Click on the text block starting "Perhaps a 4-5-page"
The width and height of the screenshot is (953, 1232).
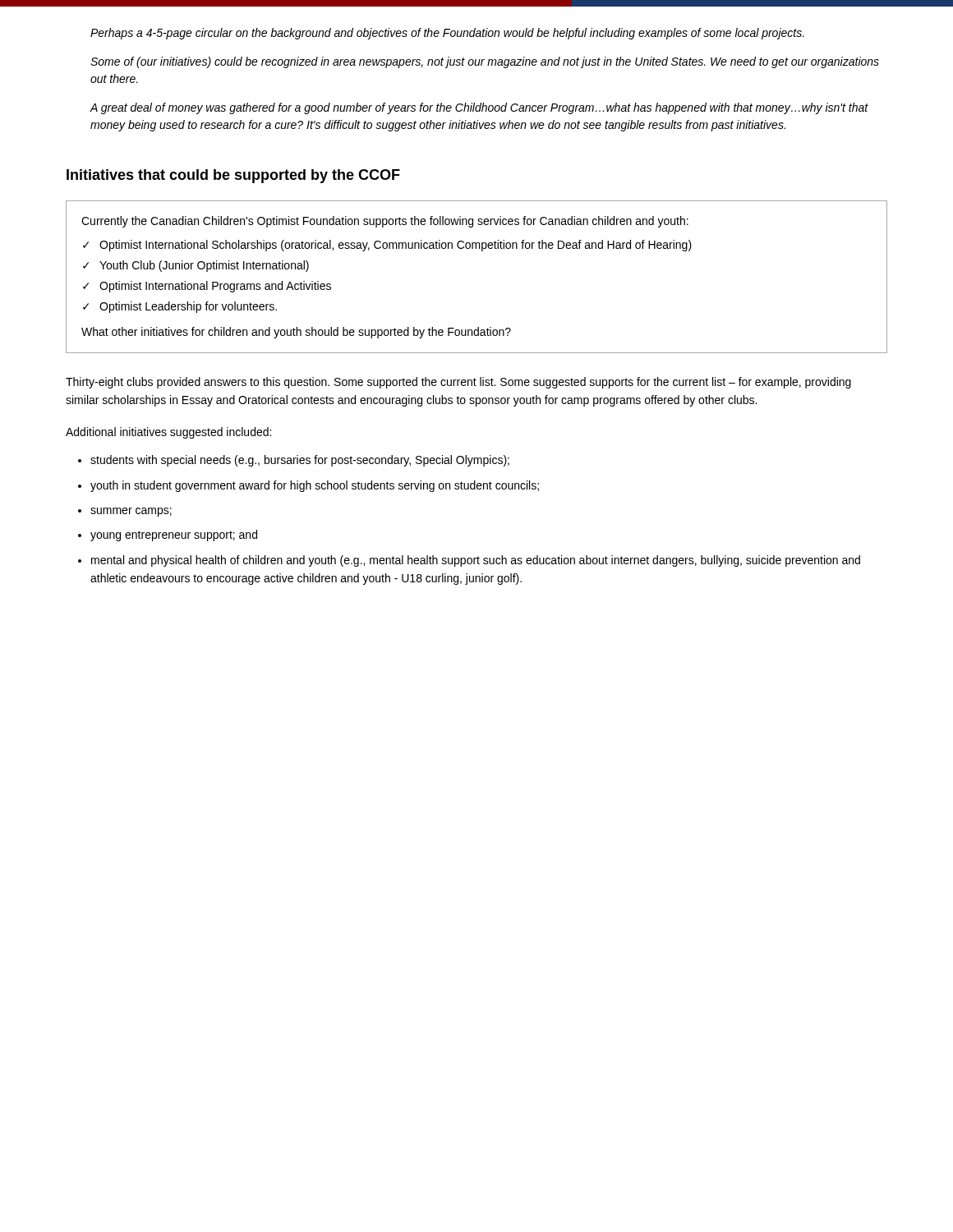click(448, 33)
